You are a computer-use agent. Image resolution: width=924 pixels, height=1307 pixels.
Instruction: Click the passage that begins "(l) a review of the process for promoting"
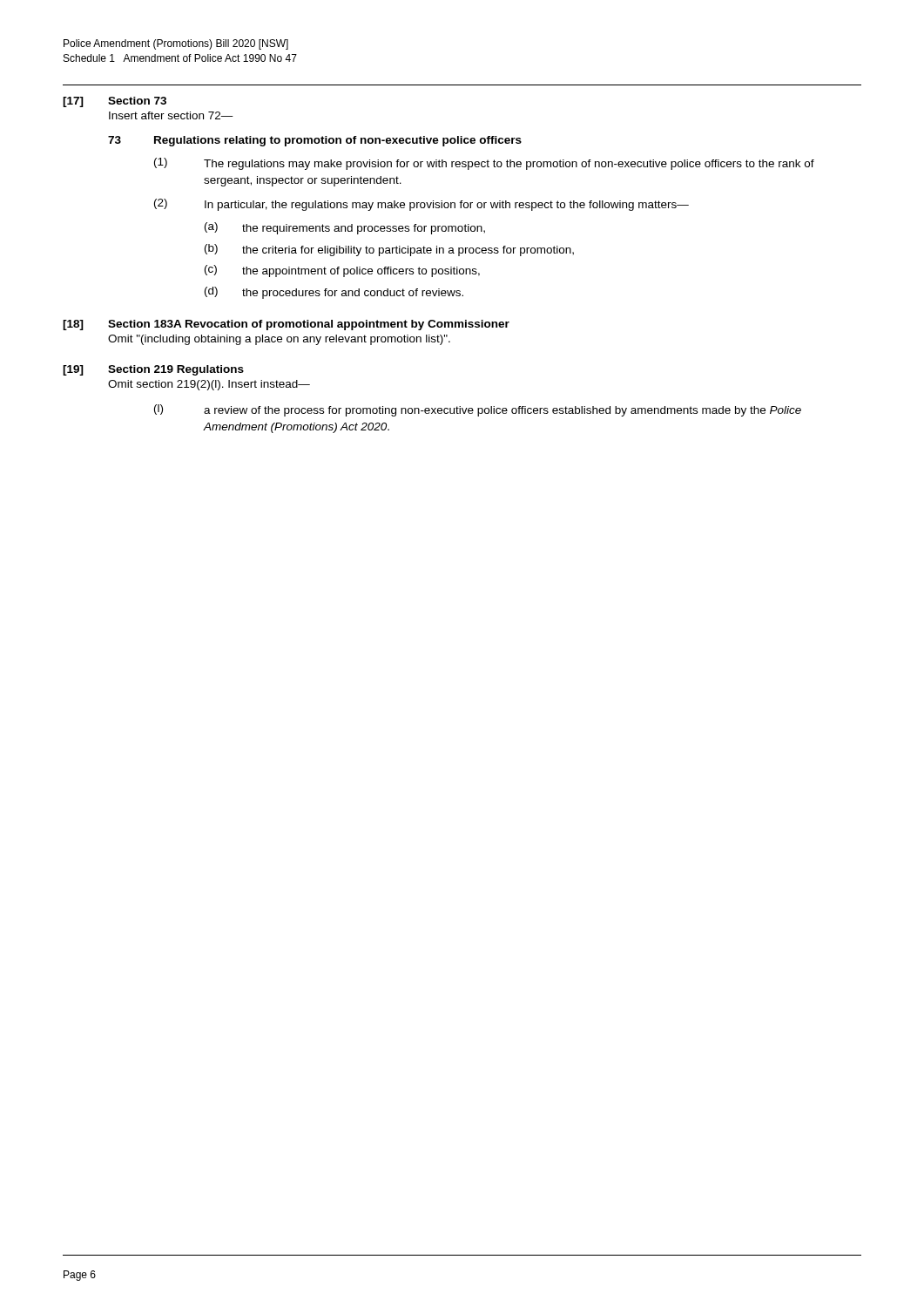[x=507, y=418]
